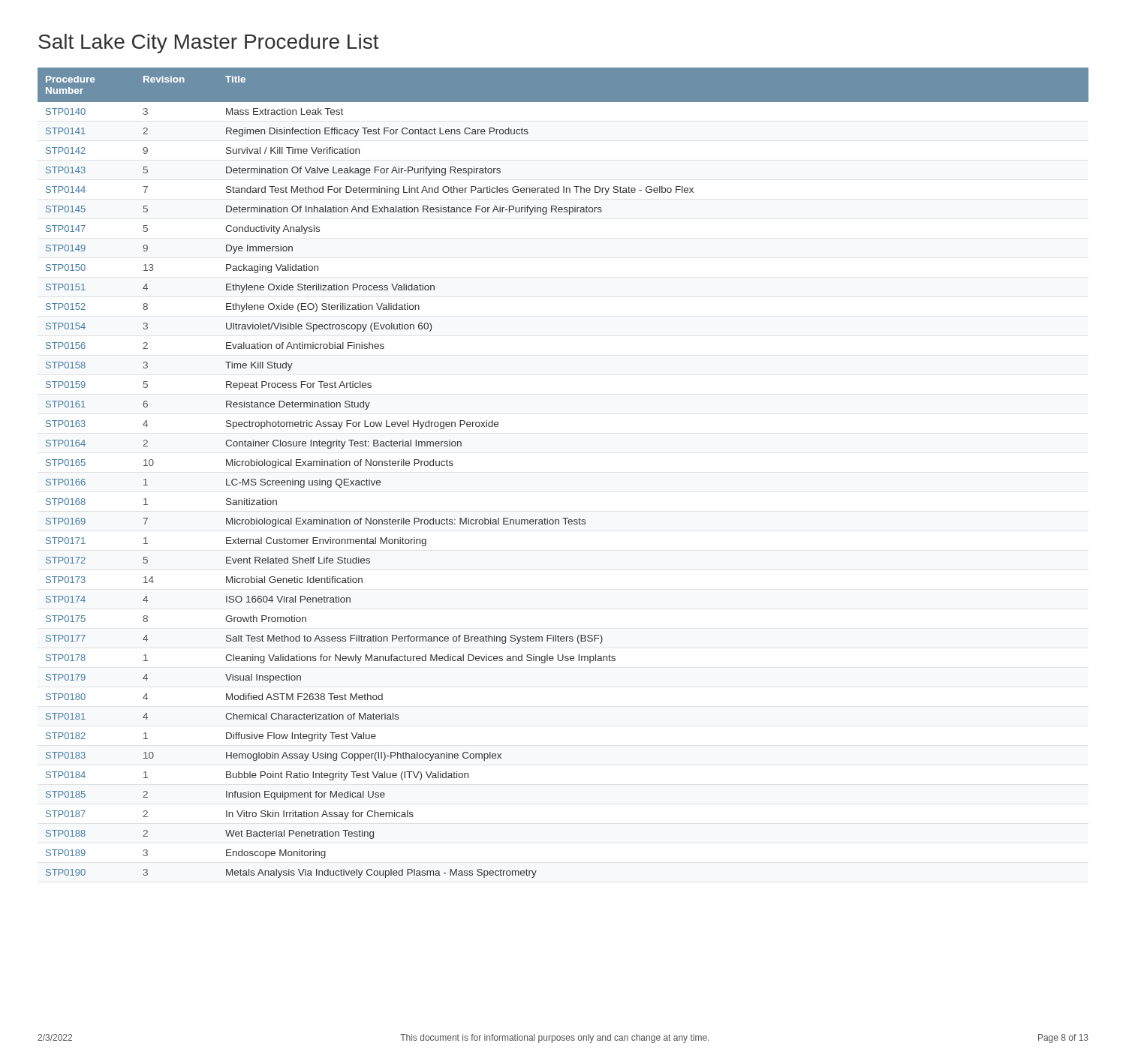Locate the table
The width and height of the screenshot is (1126, 1064).
(x=563, y=475)
